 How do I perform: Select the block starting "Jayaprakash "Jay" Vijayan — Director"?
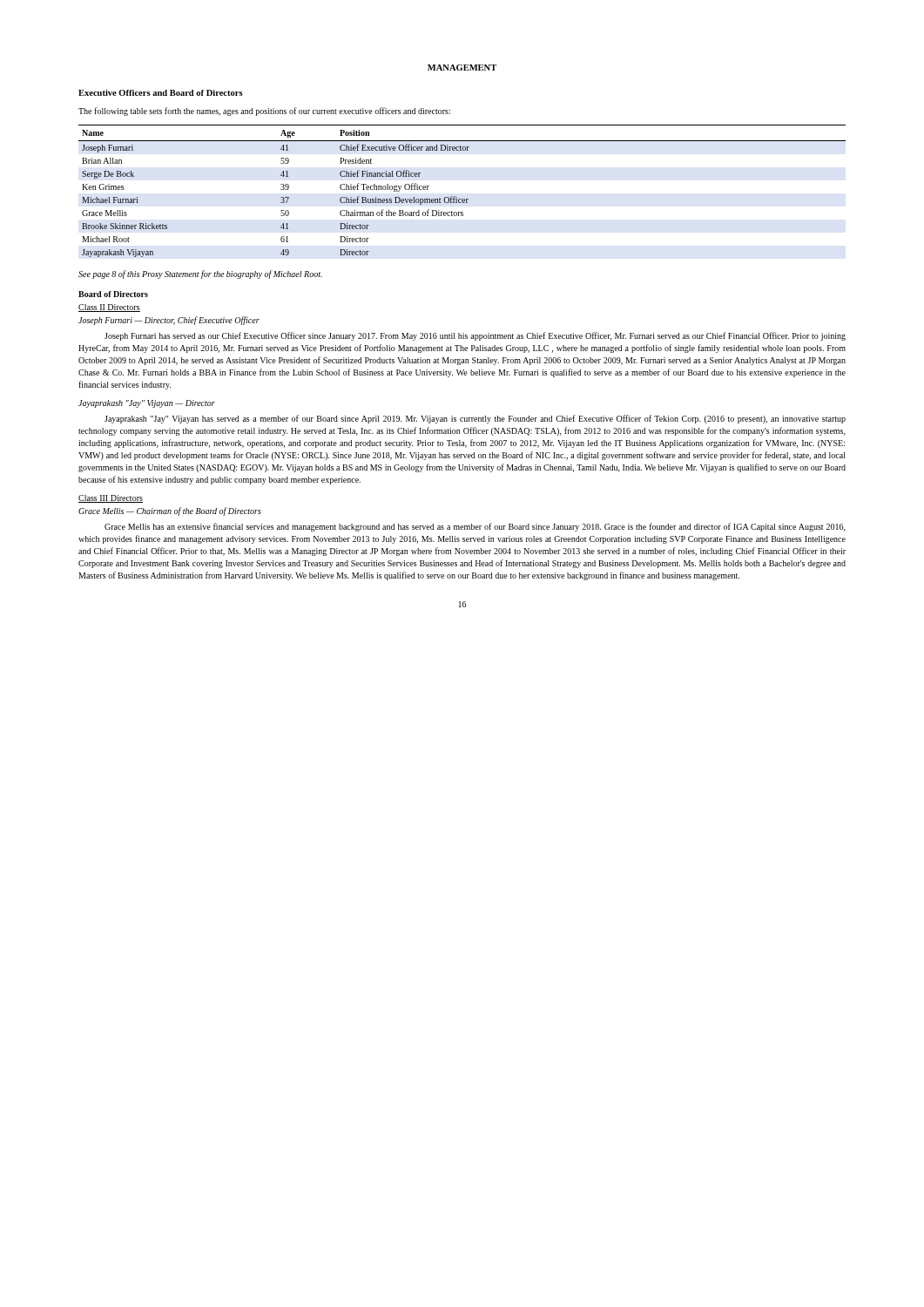[147, 403]
